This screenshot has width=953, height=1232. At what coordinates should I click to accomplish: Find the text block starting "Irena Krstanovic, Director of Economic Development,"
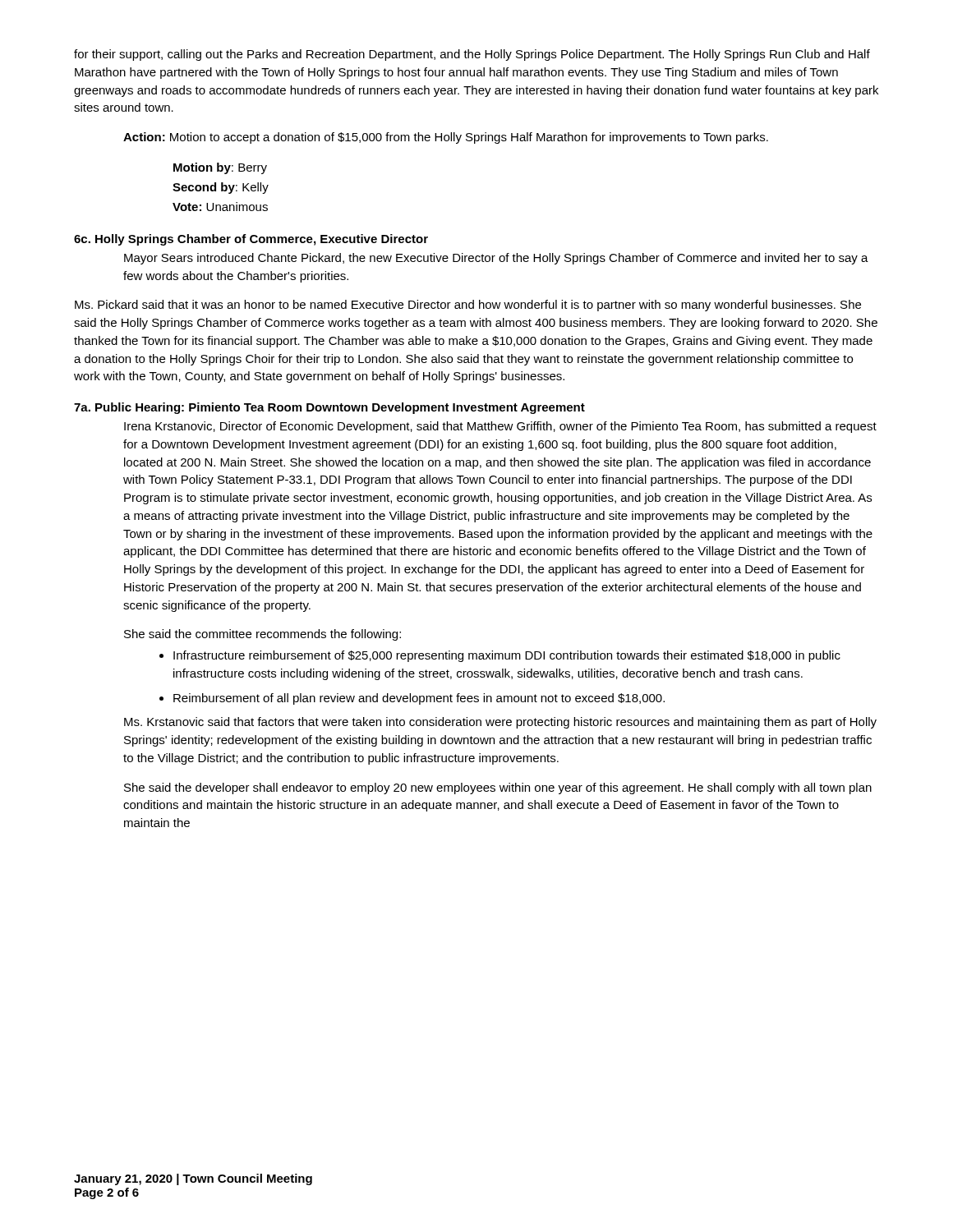[500, 515]
